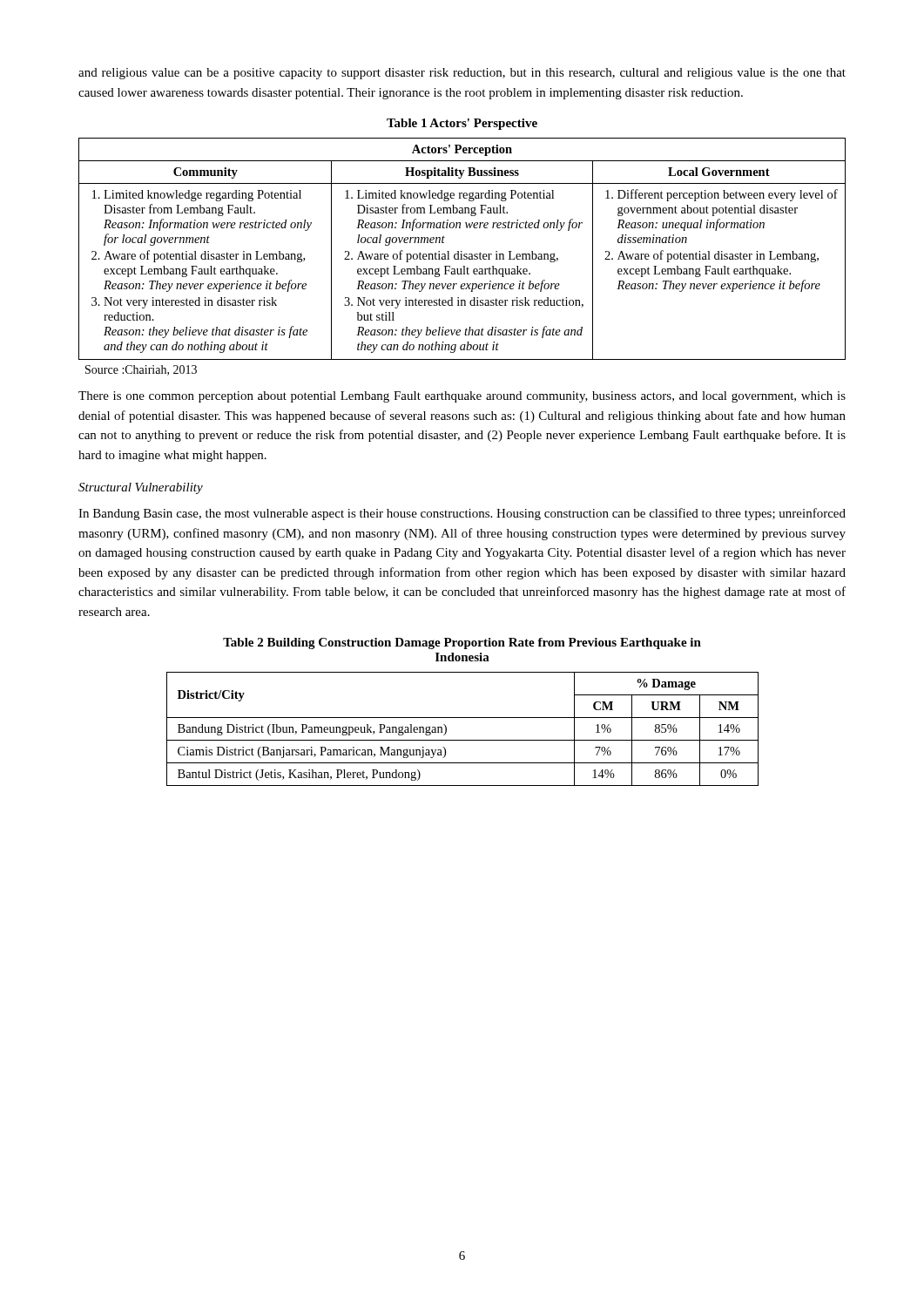The width and height of the screenshot is (924, 1307).
Task: Find the text block that says "In Bandung Basin case, the"
Action: point(462,562)
